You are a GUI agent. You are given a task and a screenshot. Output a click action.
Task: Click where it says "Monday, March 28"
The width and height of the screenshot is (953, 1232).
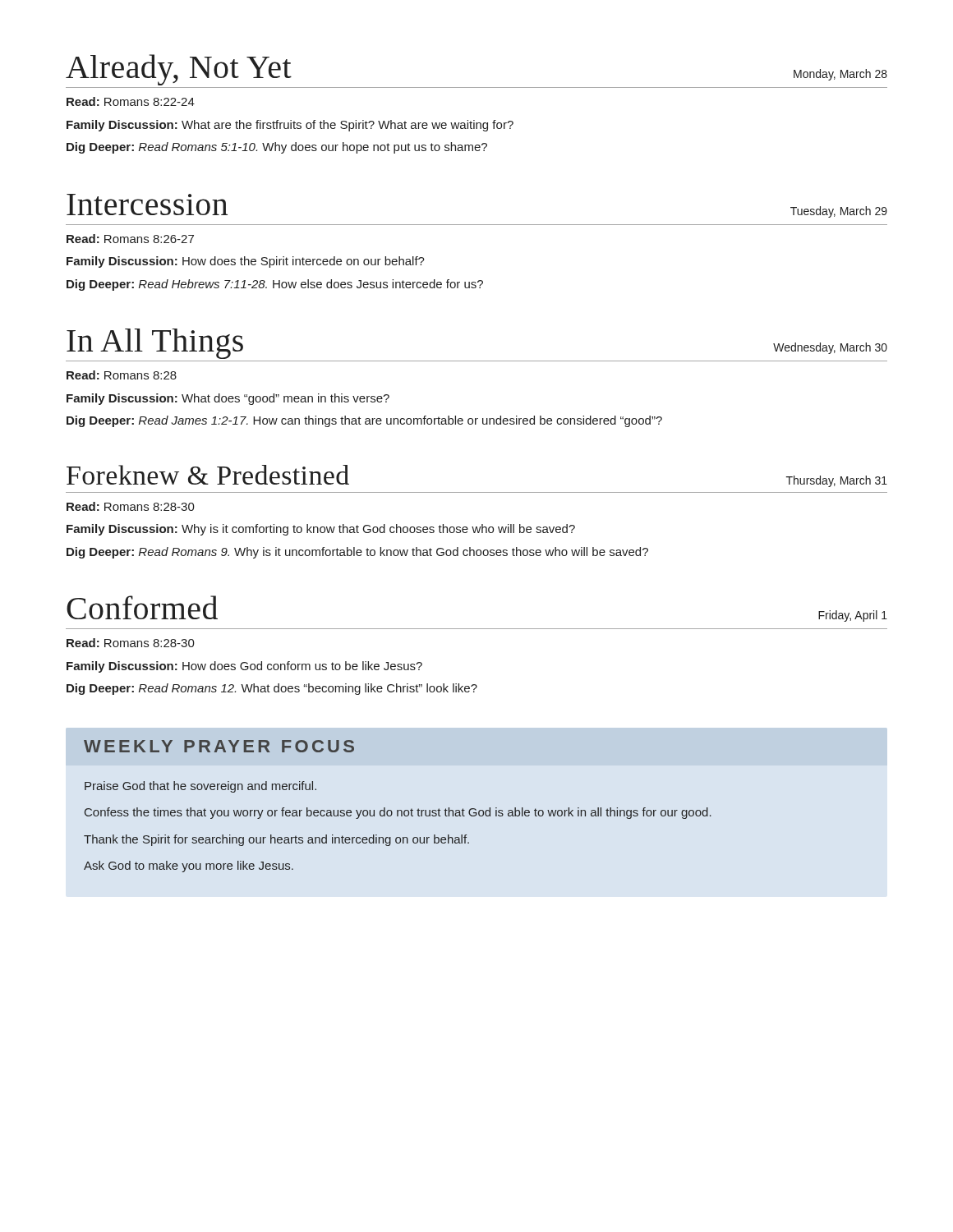tap(840, 74)
